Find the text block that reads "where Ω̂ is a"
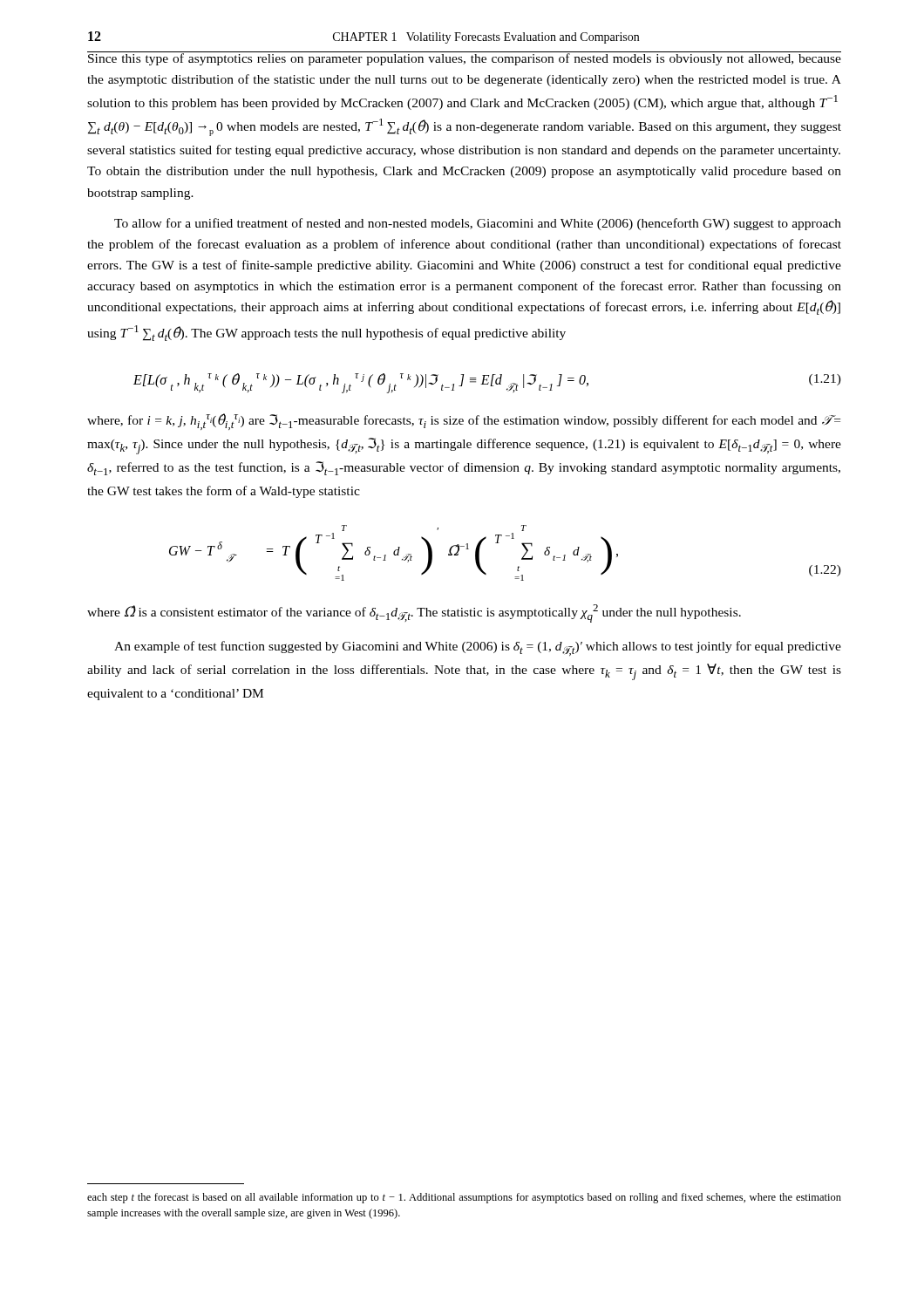Image resolution: width=924 pixels, height=1308 pixels. click(x=414, y=612)
